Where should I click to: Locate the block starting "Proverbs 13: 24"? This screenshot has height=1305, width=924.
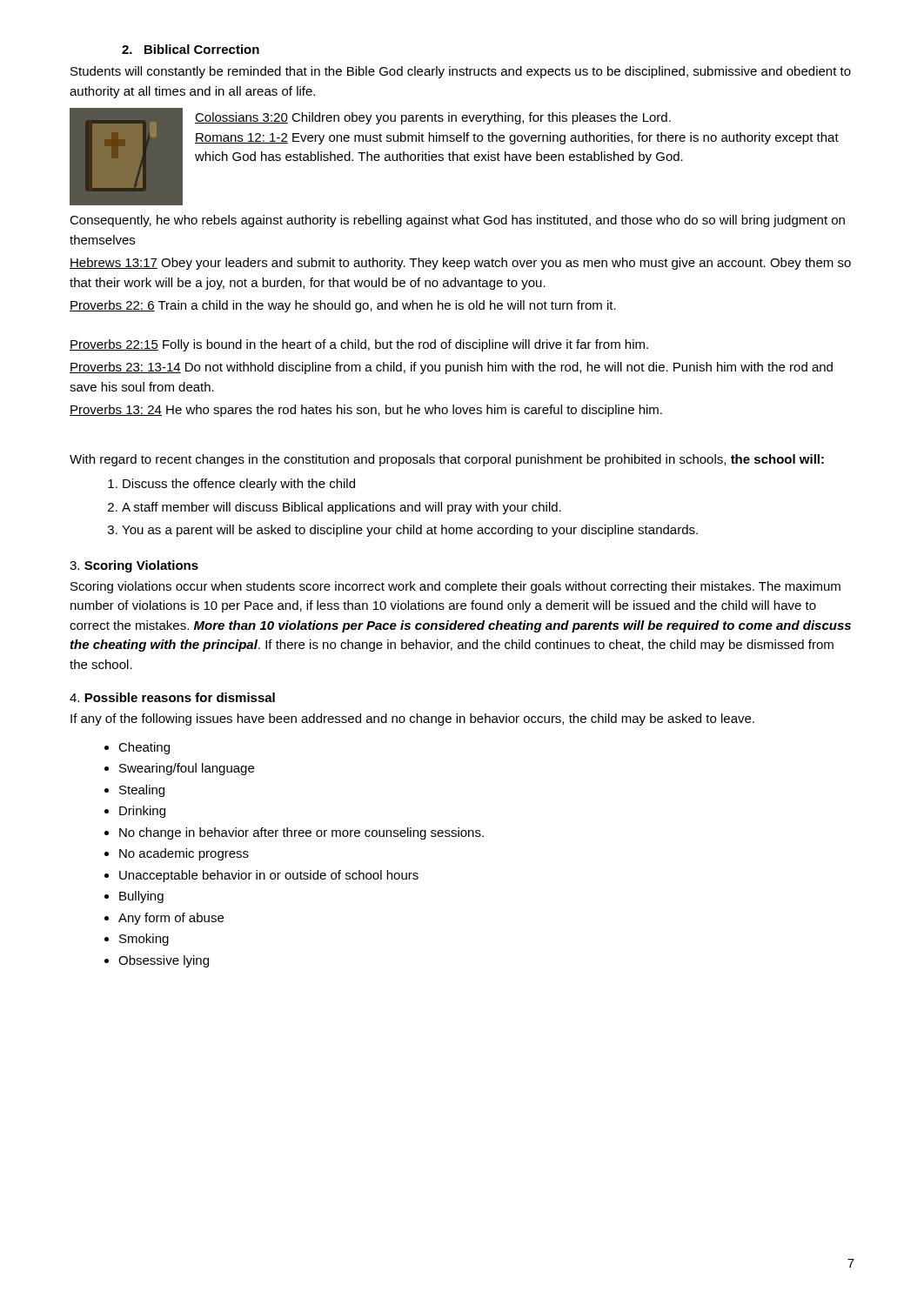pyautogui.click(x=366, y=409)
